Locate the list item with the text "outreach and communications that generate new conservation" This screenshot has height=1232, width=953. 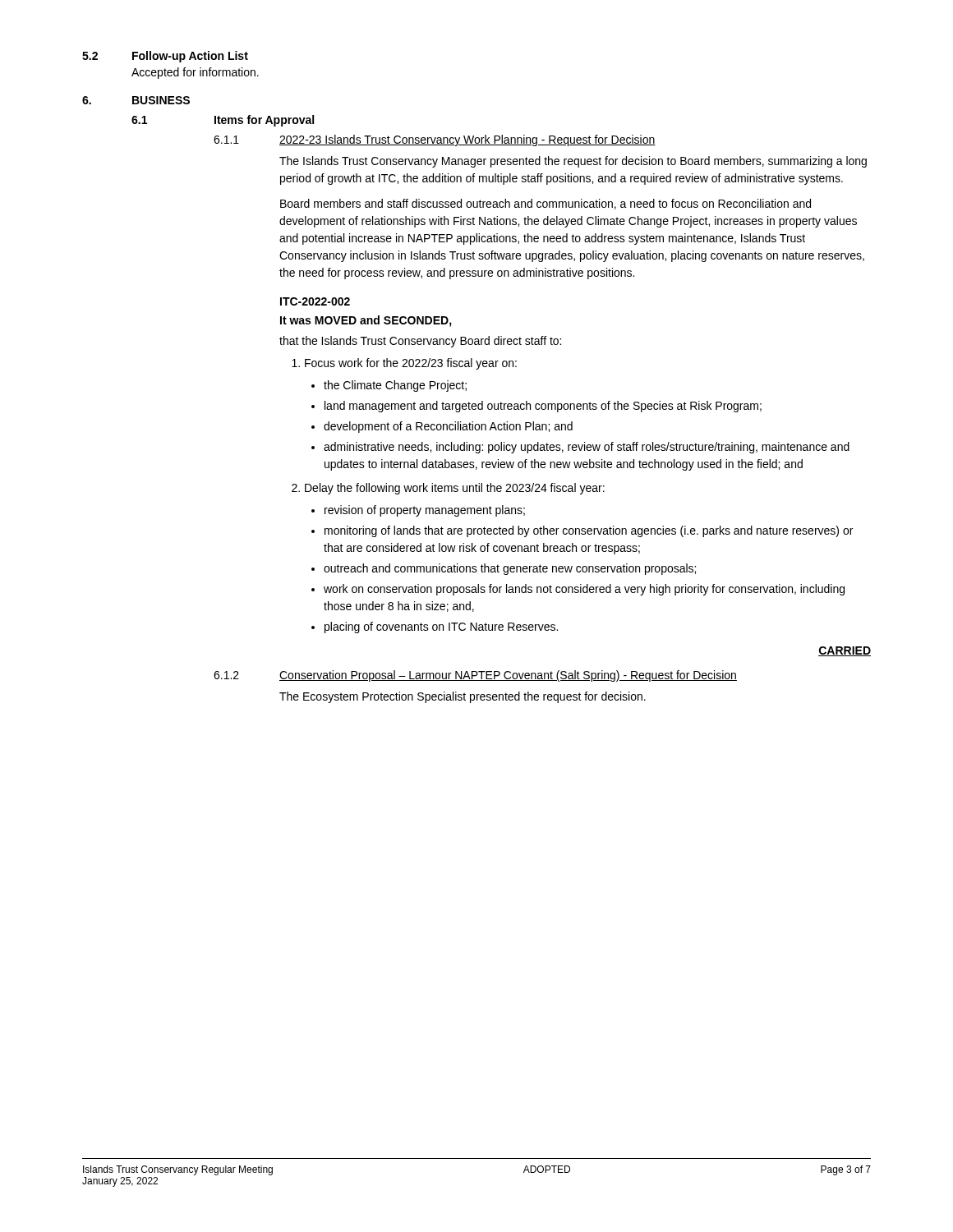click(510, 568)
